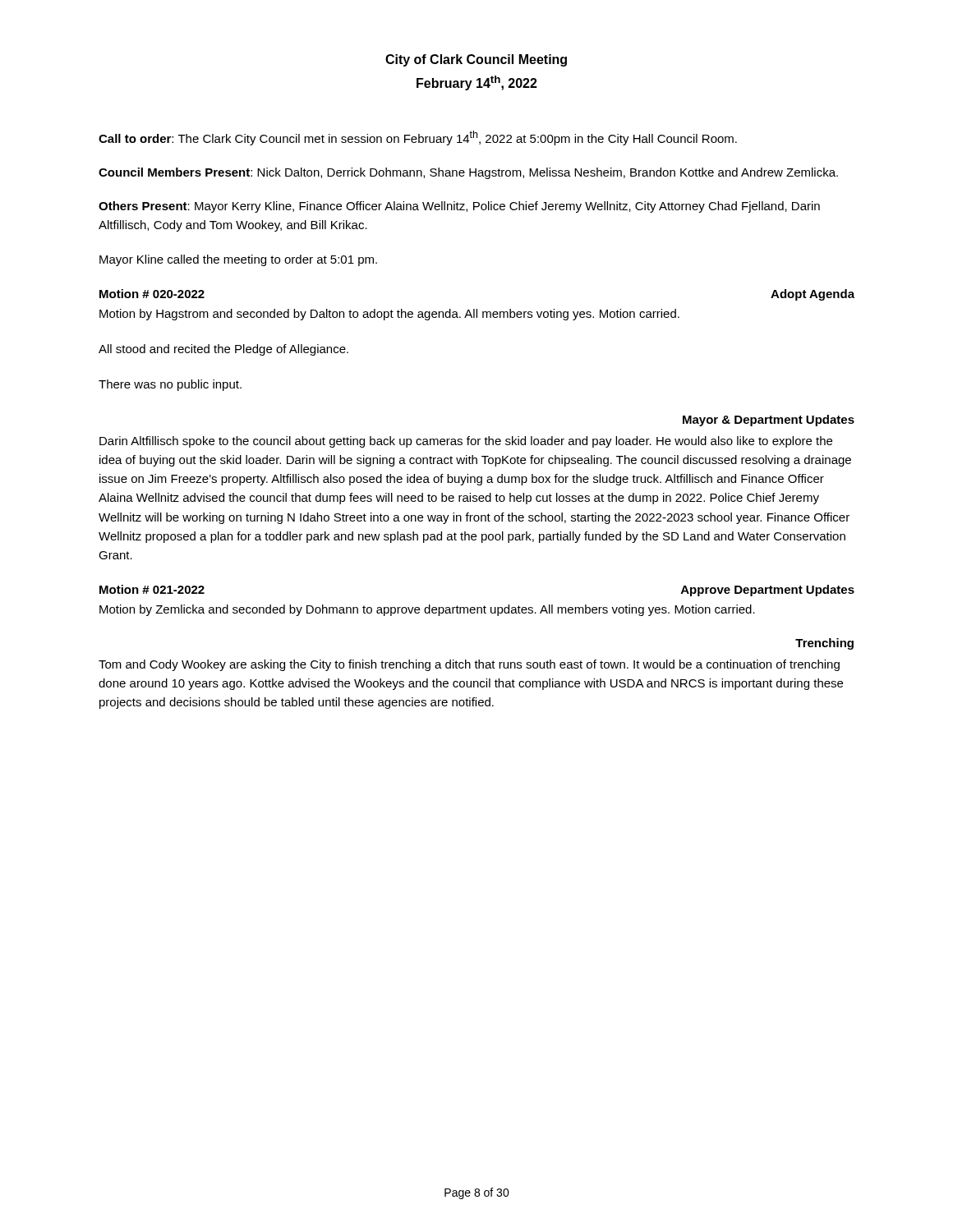The height and width of the screenshot is (1232, 953).
Task: Locate the text block with the text "Council Members Present: Nick Dalton, Derrick Dohmann,"
Action: (x=469, y=172)
